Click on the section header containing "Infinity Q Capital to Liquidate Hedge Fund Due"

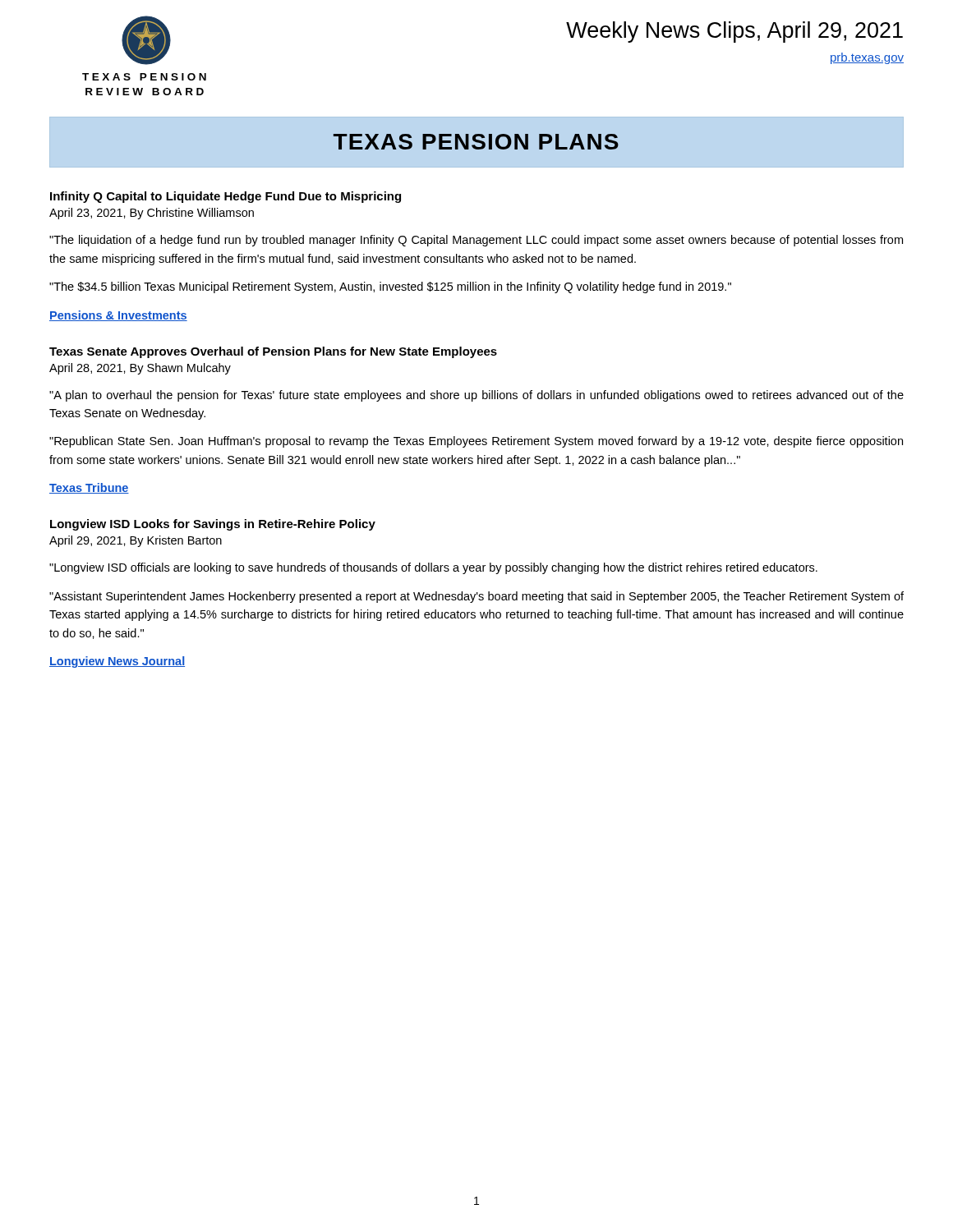(226, 196)
